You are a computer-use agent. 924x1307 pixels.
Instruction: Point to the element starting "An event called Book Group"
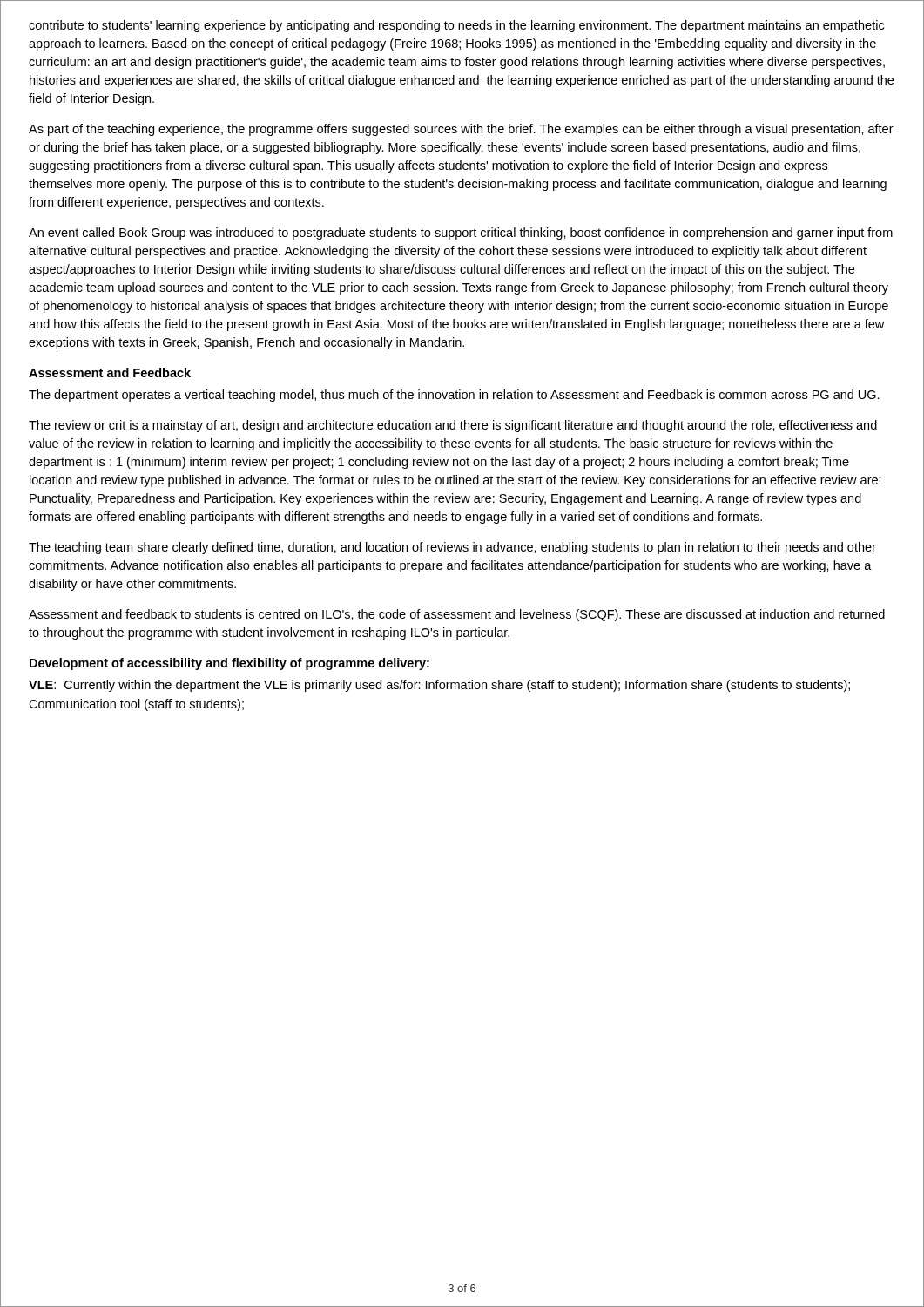(461, 288)
